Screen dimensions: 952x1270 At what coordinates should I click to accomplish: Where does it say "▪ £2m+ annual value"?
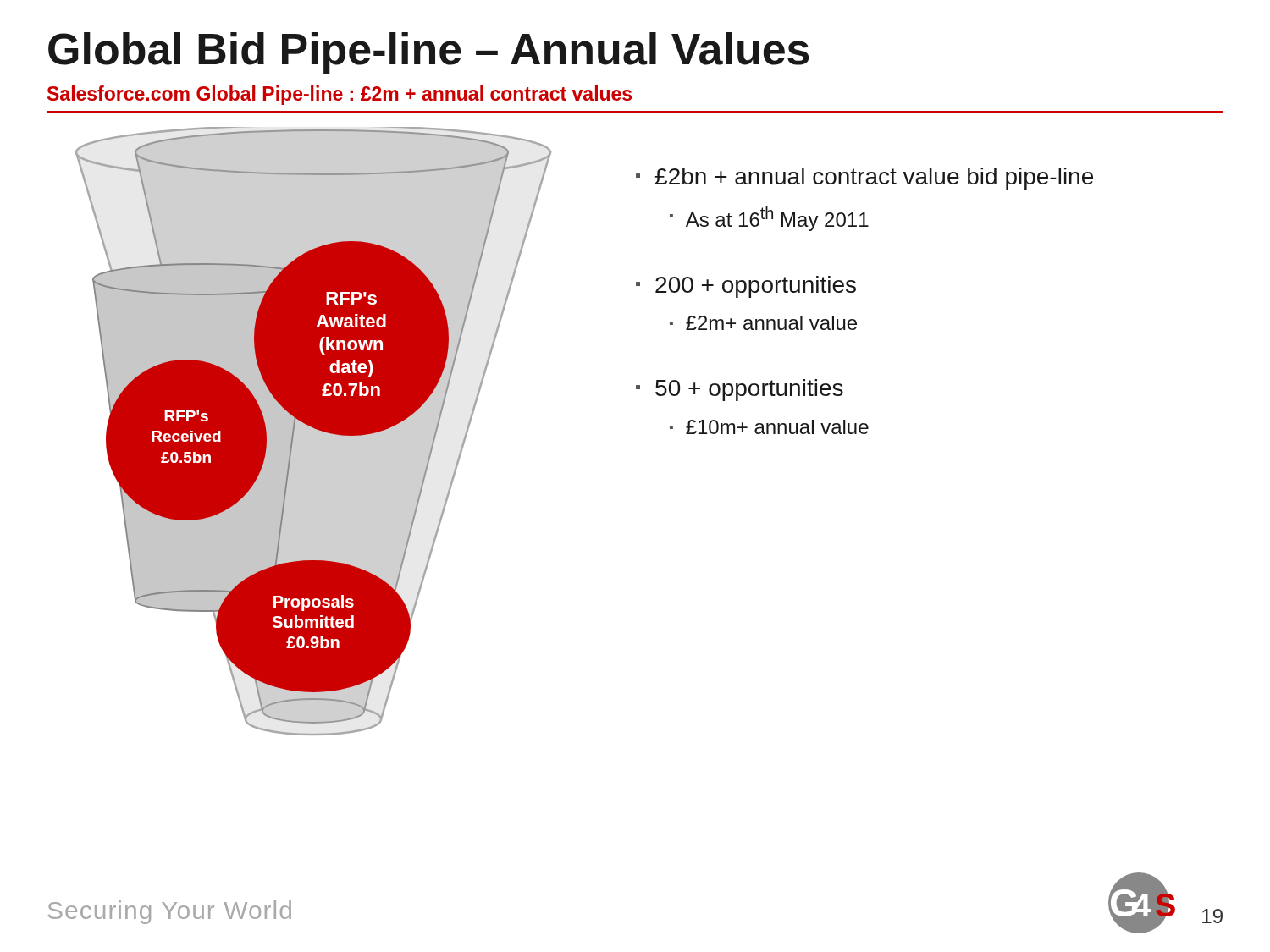coord(763,323)
